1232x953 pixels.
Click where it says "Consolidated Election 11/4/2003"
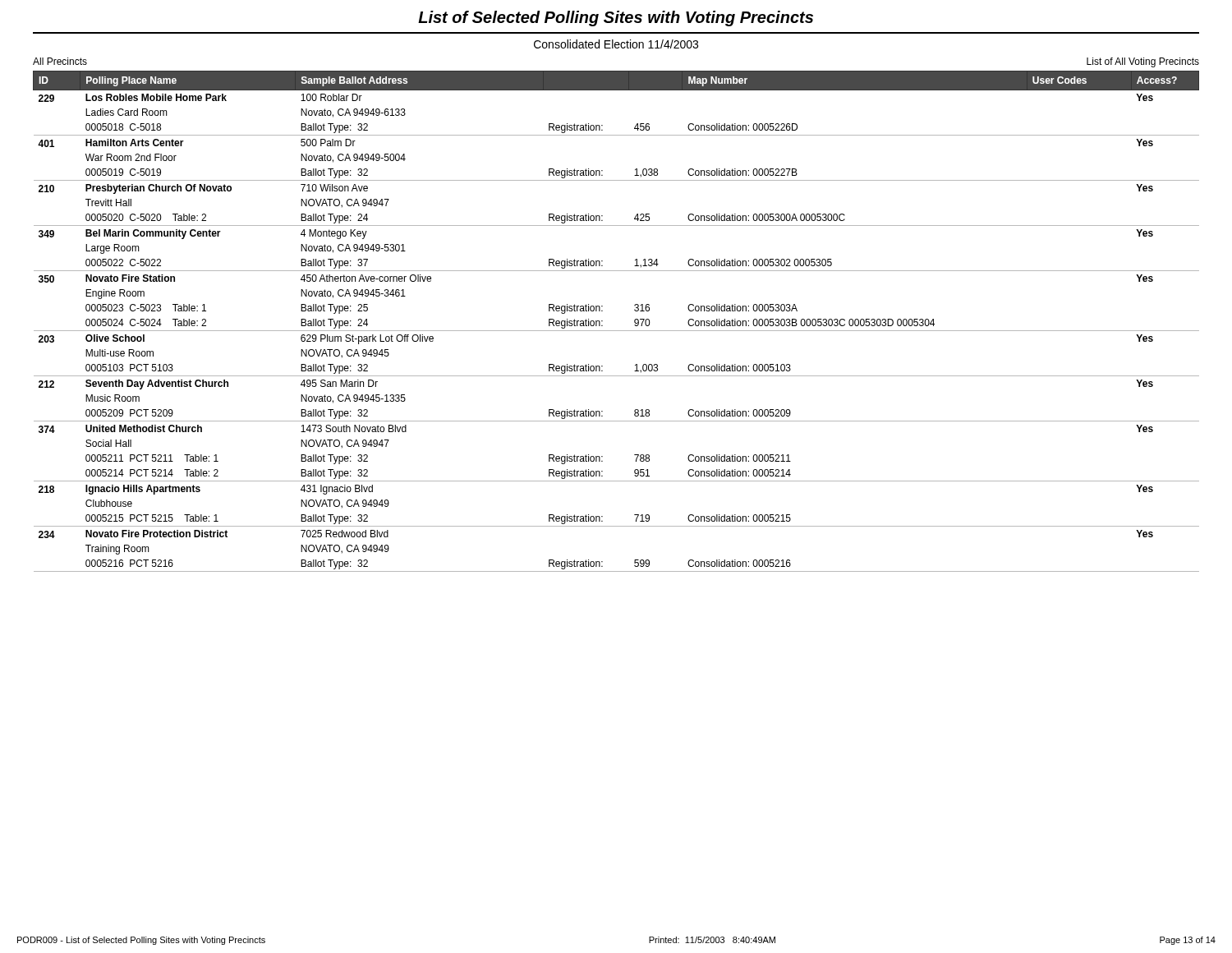point(616,44)
